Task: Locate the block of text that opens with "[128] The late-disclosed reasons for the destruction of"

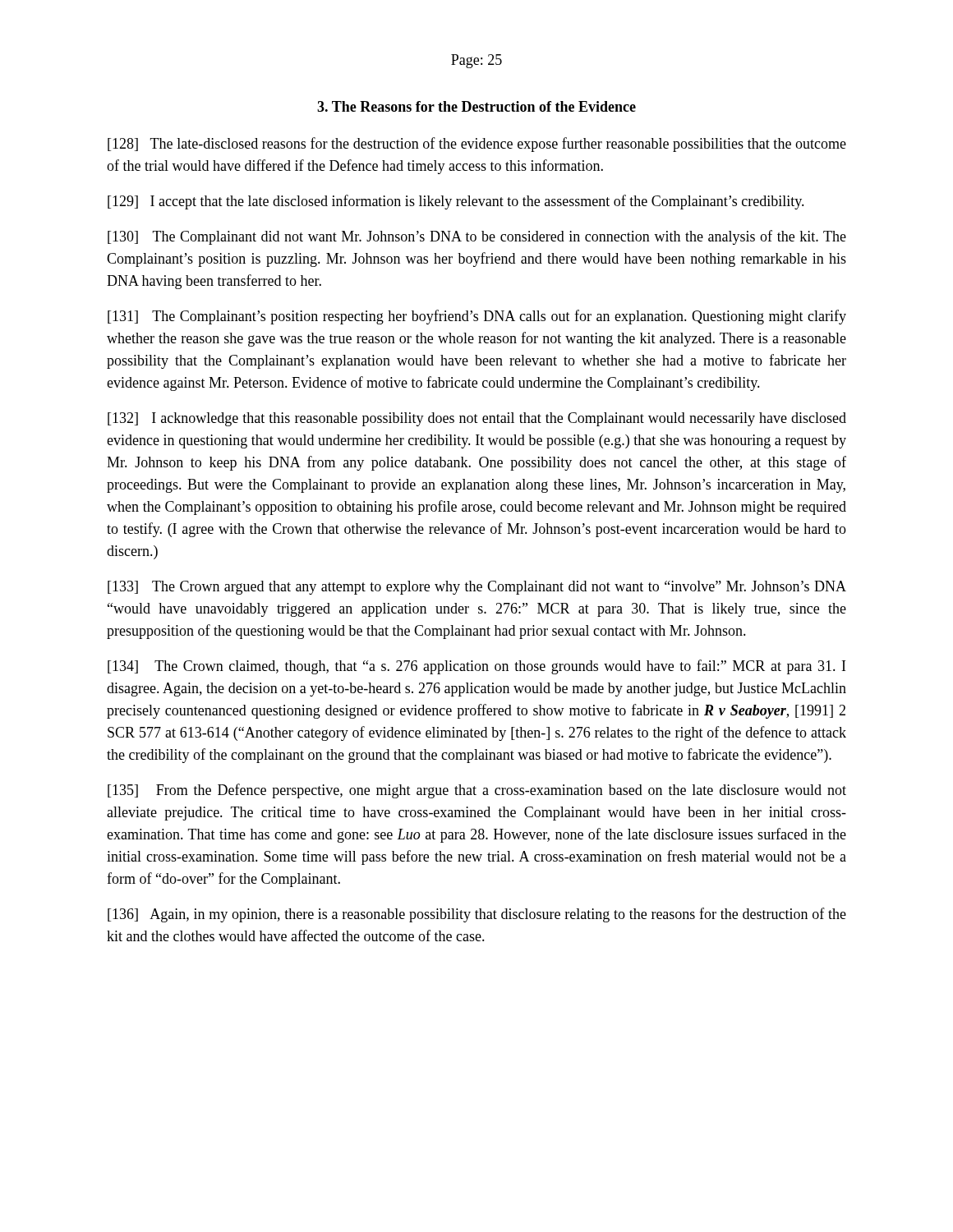Action: pos(476,155)
